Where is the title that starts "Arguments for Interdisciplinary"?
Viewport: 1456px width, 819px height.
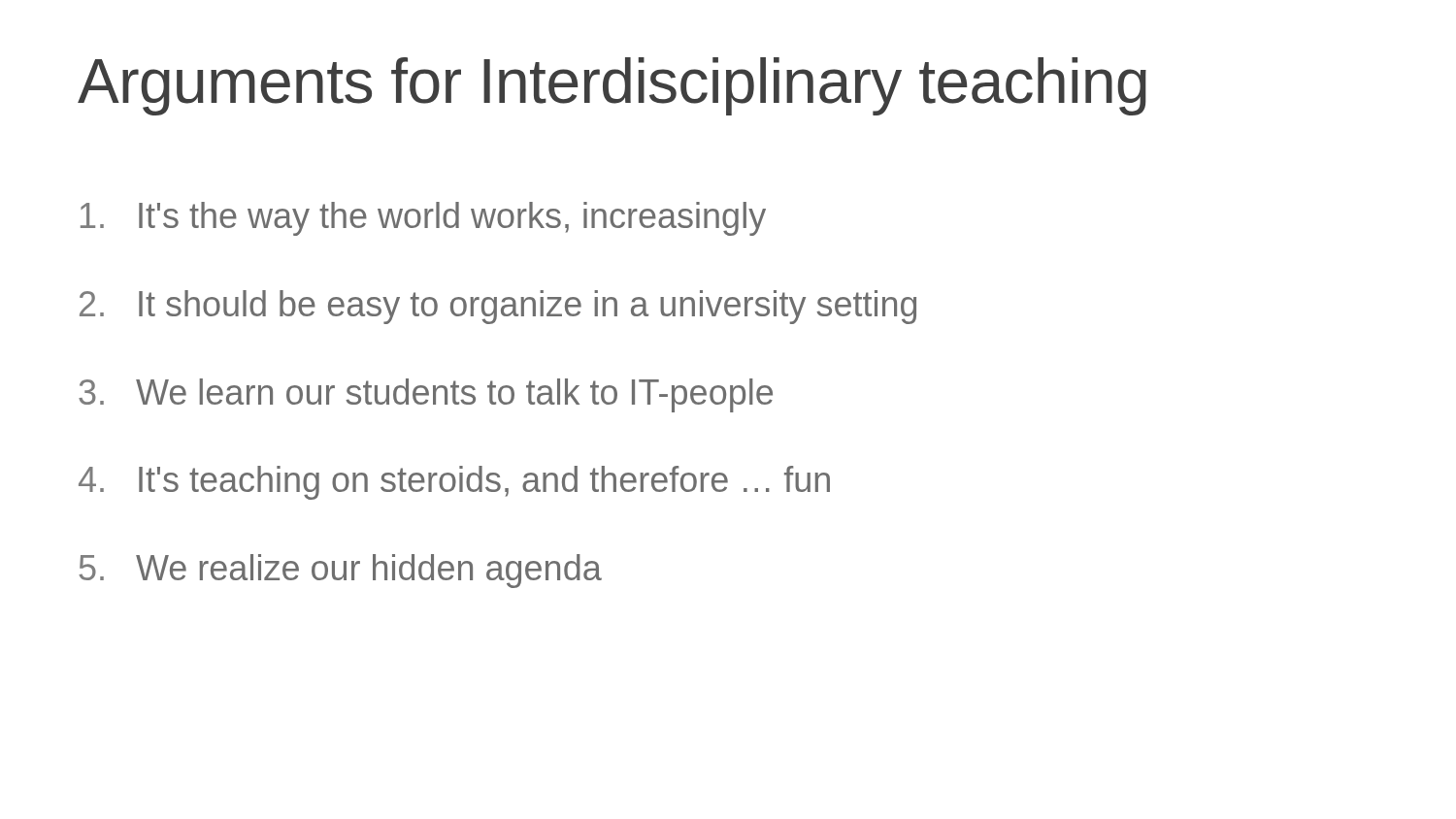pos(613,82)
